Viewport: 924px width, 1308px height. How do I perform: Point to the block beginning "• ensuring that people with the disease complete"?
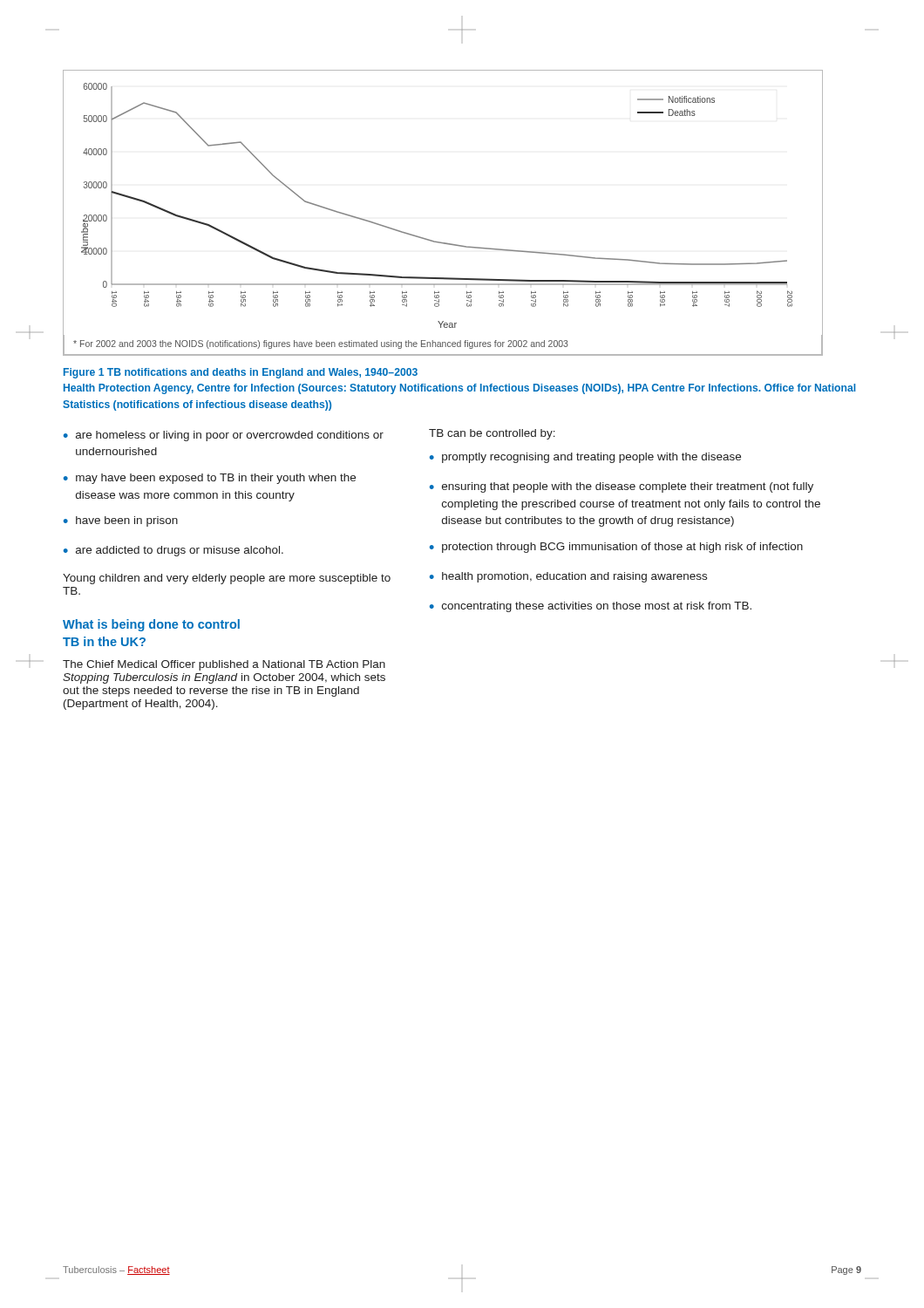click(x=645, y=503)
